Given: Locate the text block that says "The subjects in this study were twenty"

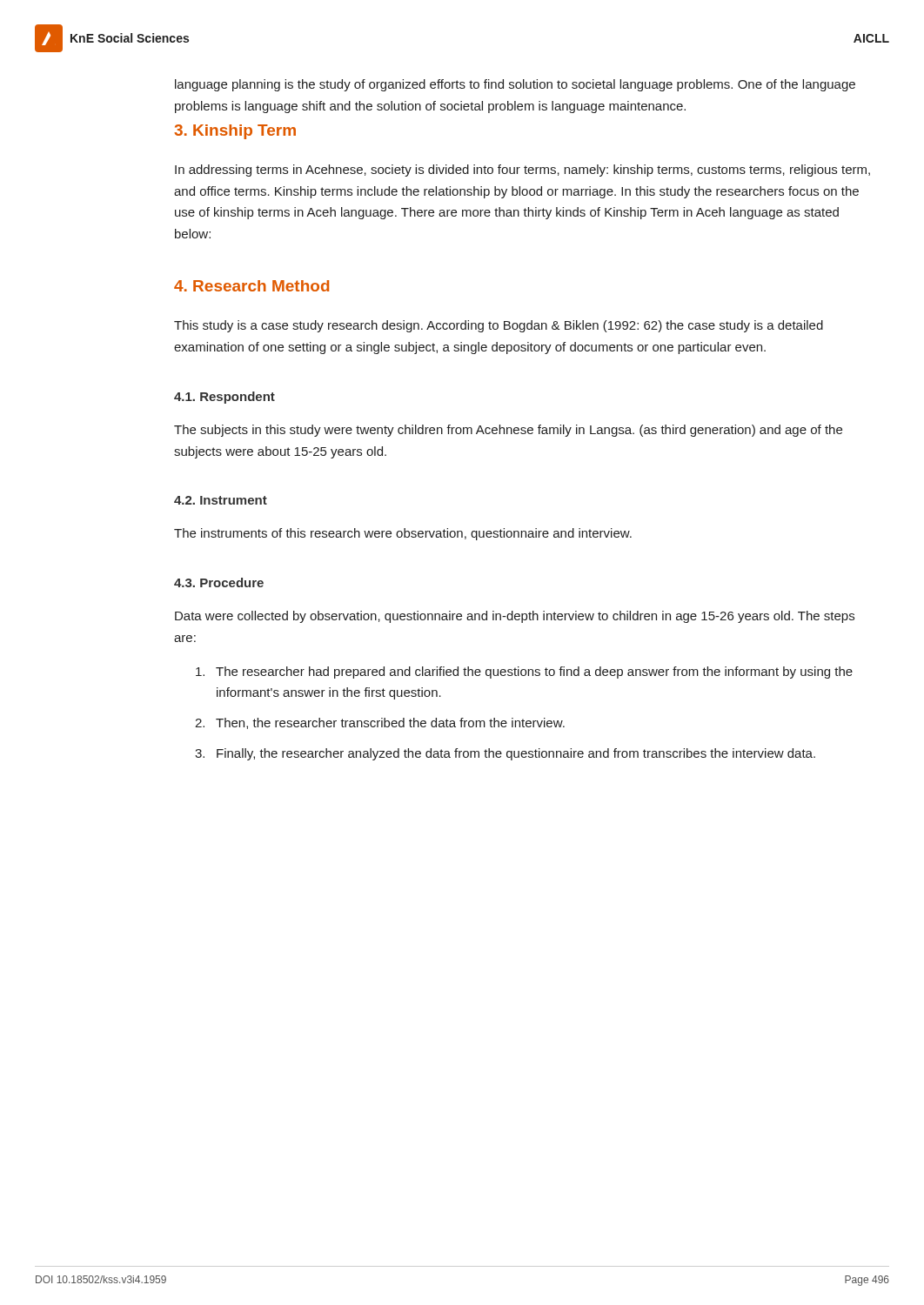Looking at the screenshot, I should 508,440.
